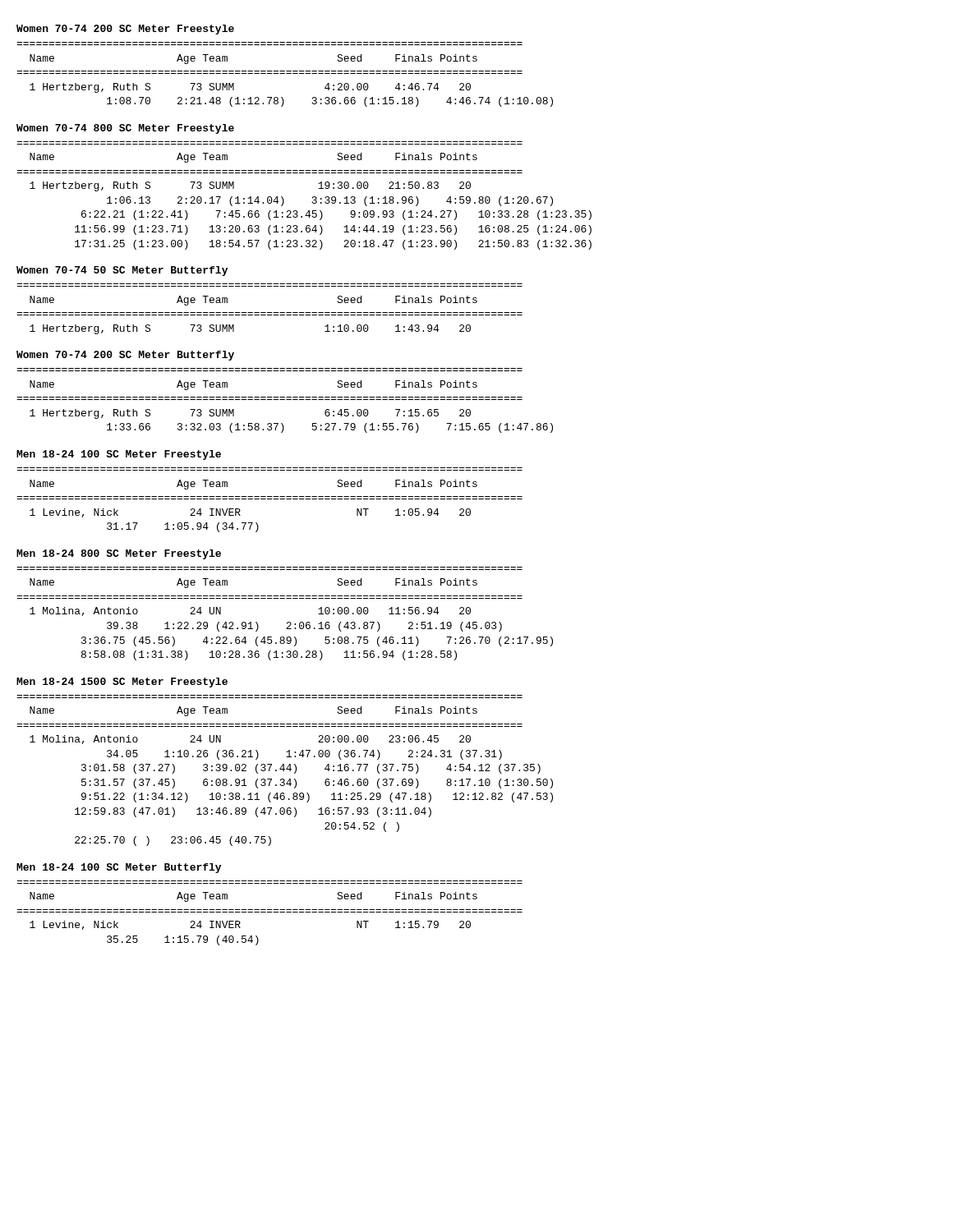The width and height of the screenshot is (953, 1232).
Task: Select the element starting "Men 18-24 800 SC Meter Freestyle"
Action: (x=119, y=554)
